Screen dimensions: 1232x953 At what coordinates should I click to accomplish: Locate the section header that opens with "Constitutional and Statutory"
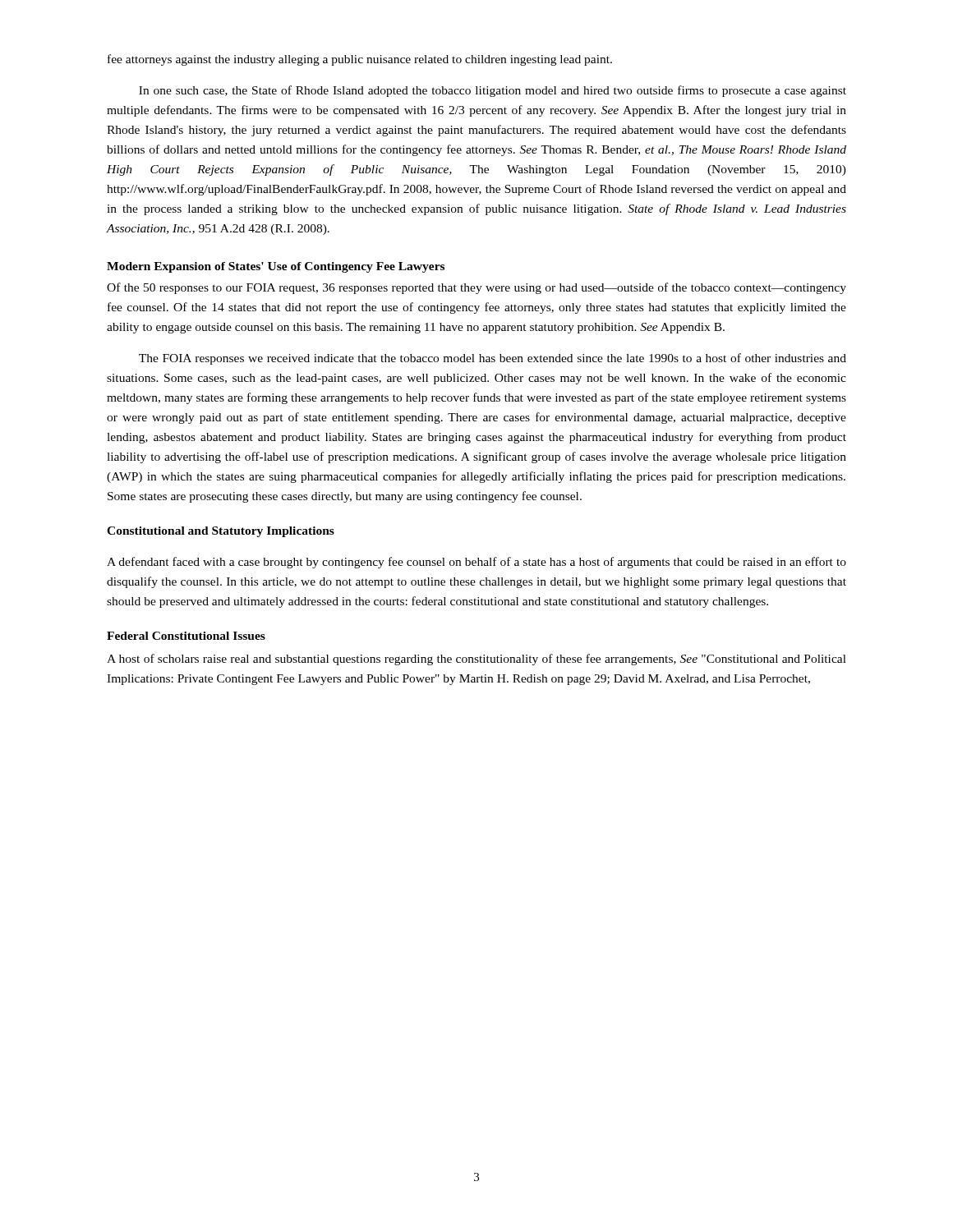click(221, 530)
